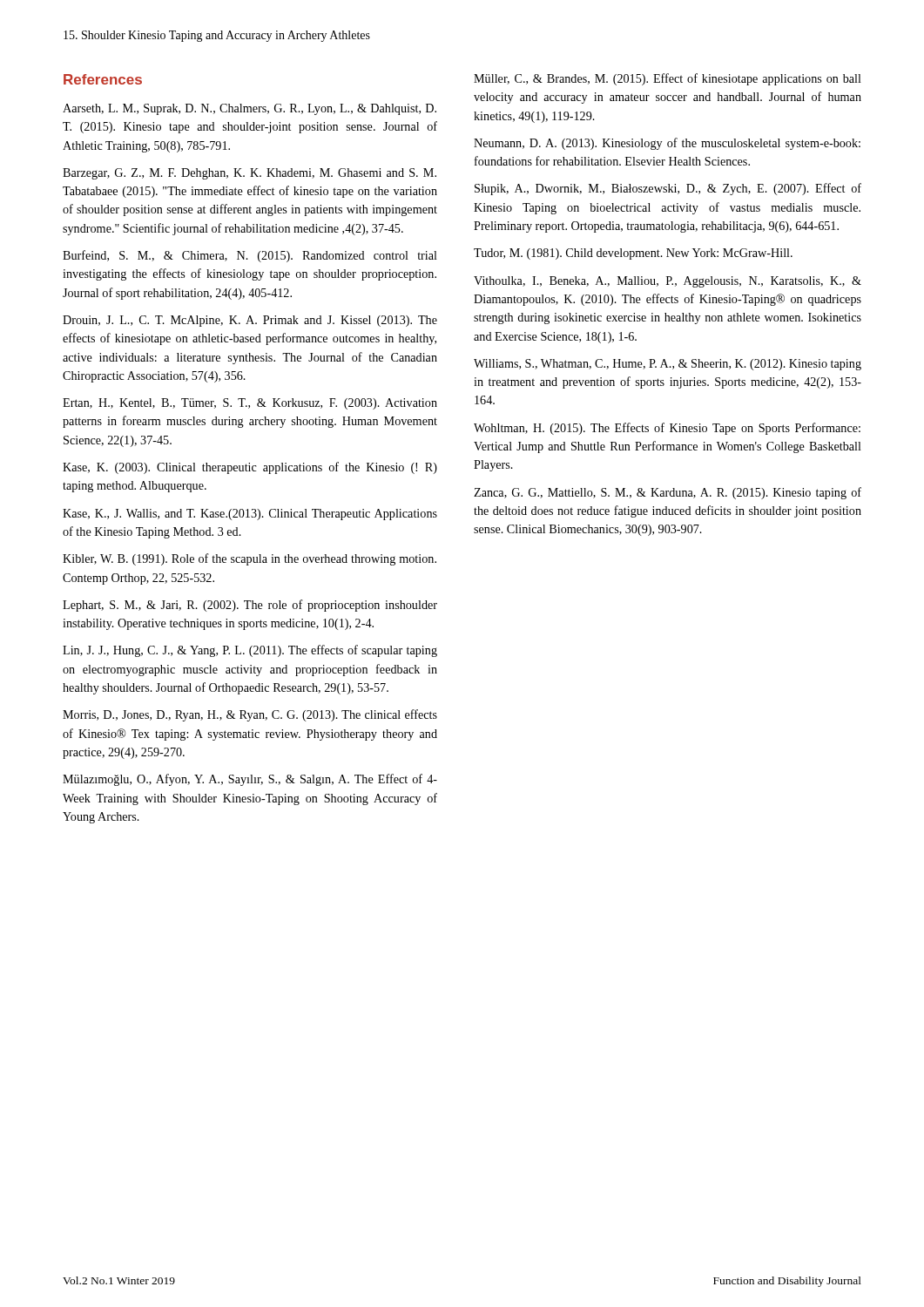
Task: Click the passage that begins "Lephart, S. M., &"
Action: point(250,614)
